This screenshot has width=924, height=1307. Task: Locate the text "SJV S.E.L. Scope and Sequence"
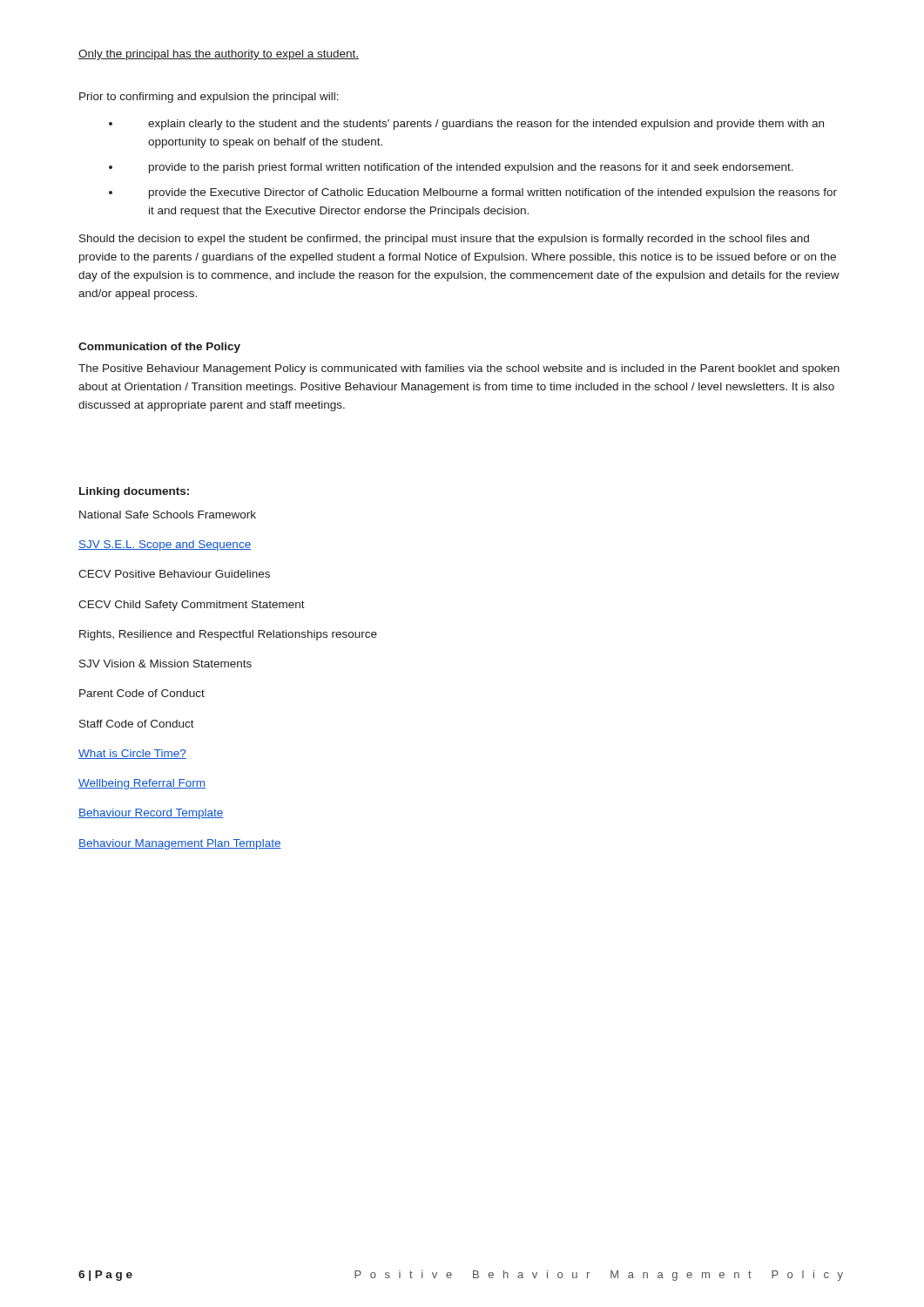click(165, 544)
